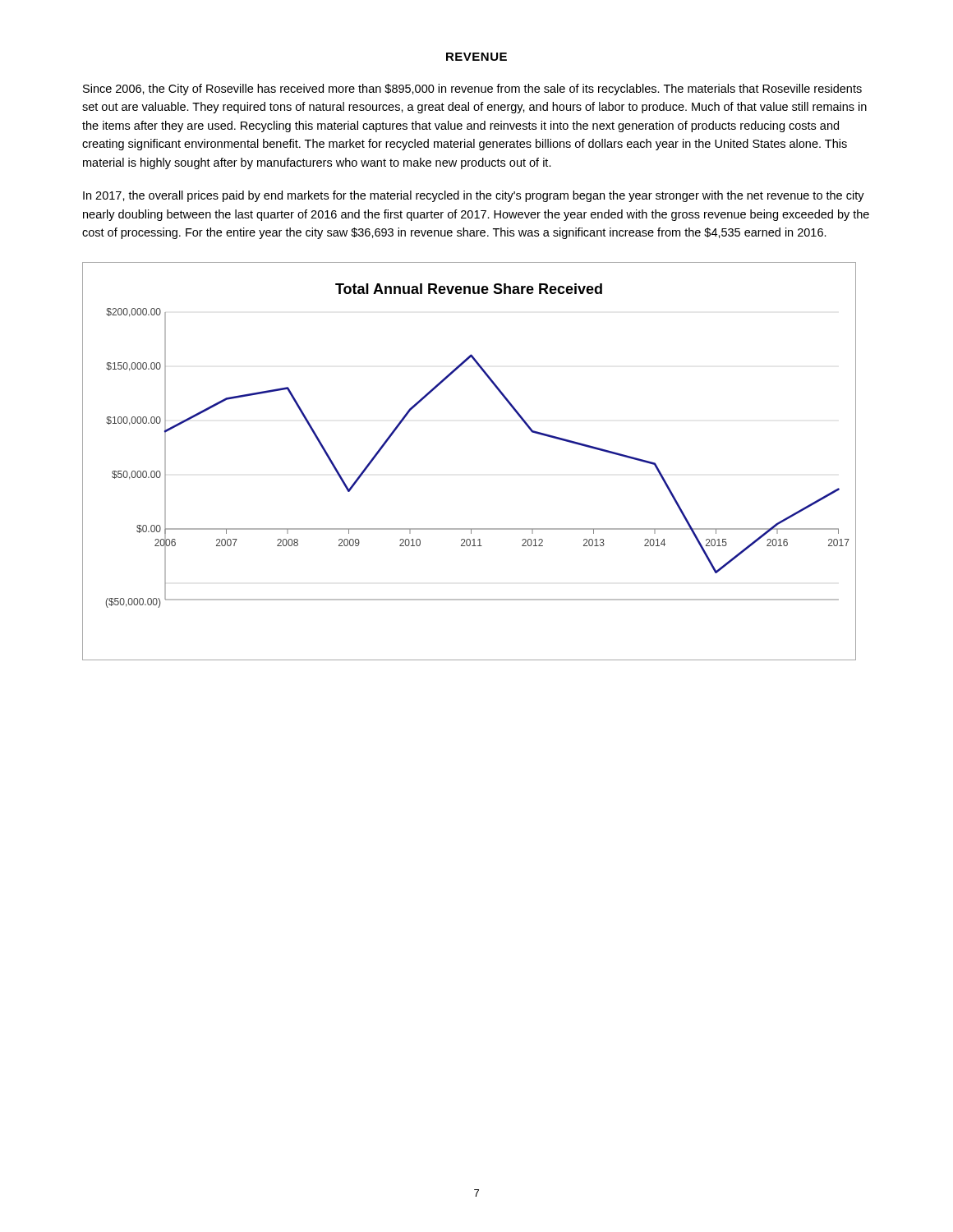Select the text block that says "Since 2006, the City of Roseville has"
Image resolution: width=953 pixels, height=1232 pixels.
tap(475, 126)
